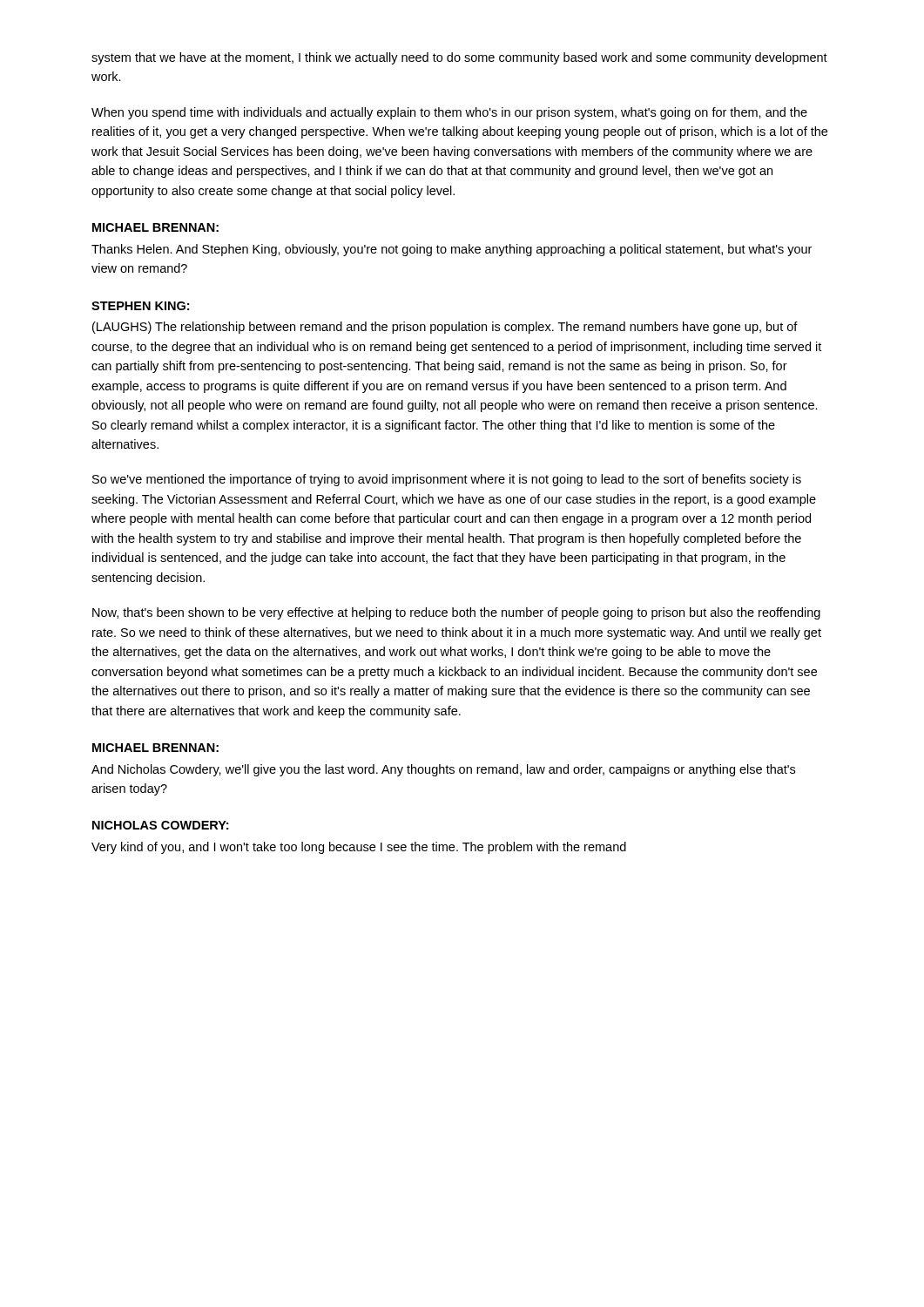Find the section header containing "NICHOLAS COWDERY:"
This screenshot has width=924, height=1307.
161,826
